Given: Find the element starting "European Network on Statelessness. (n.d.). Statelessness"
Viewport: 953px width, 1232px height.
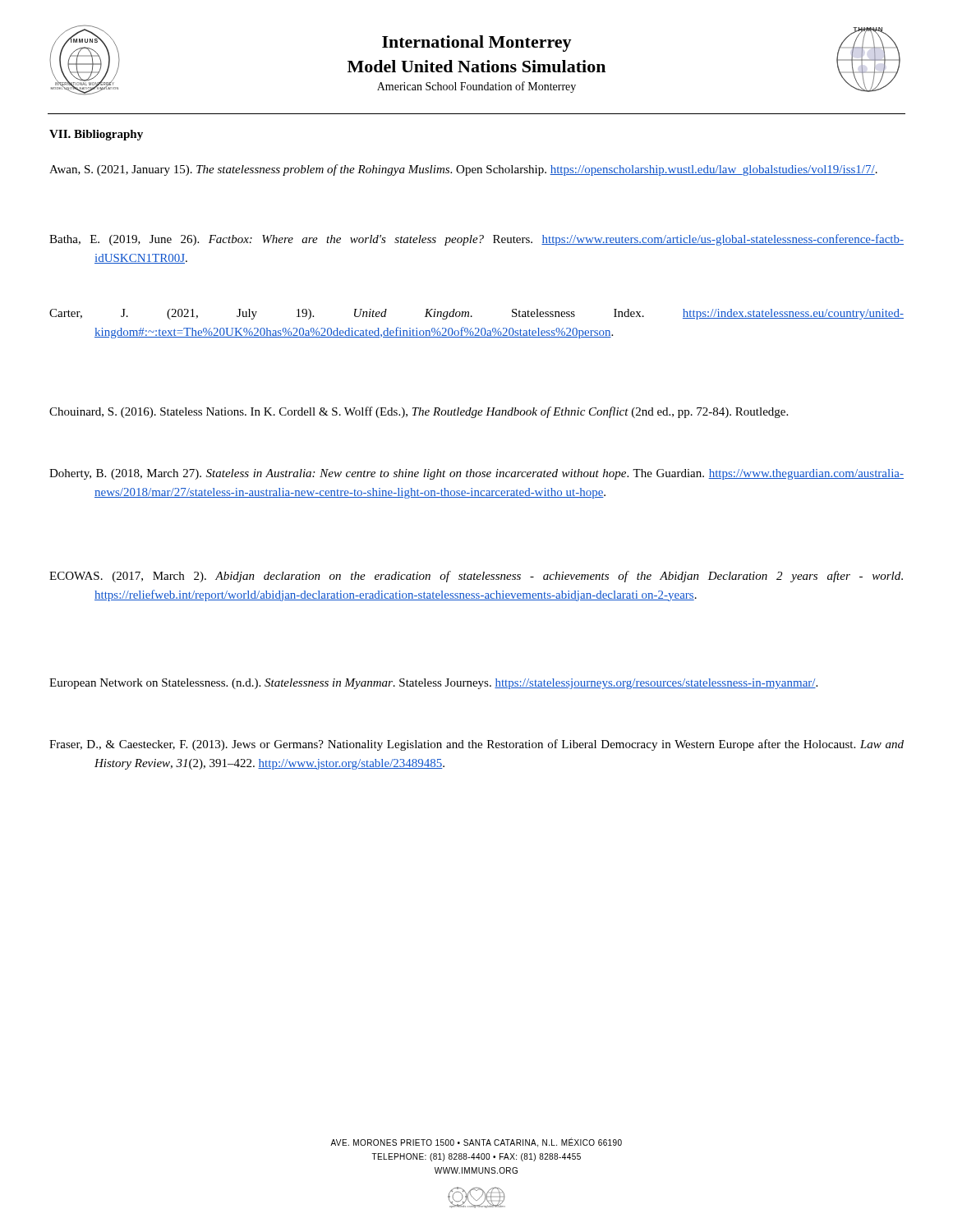Looking at the screenshot, I should point(434,683).
